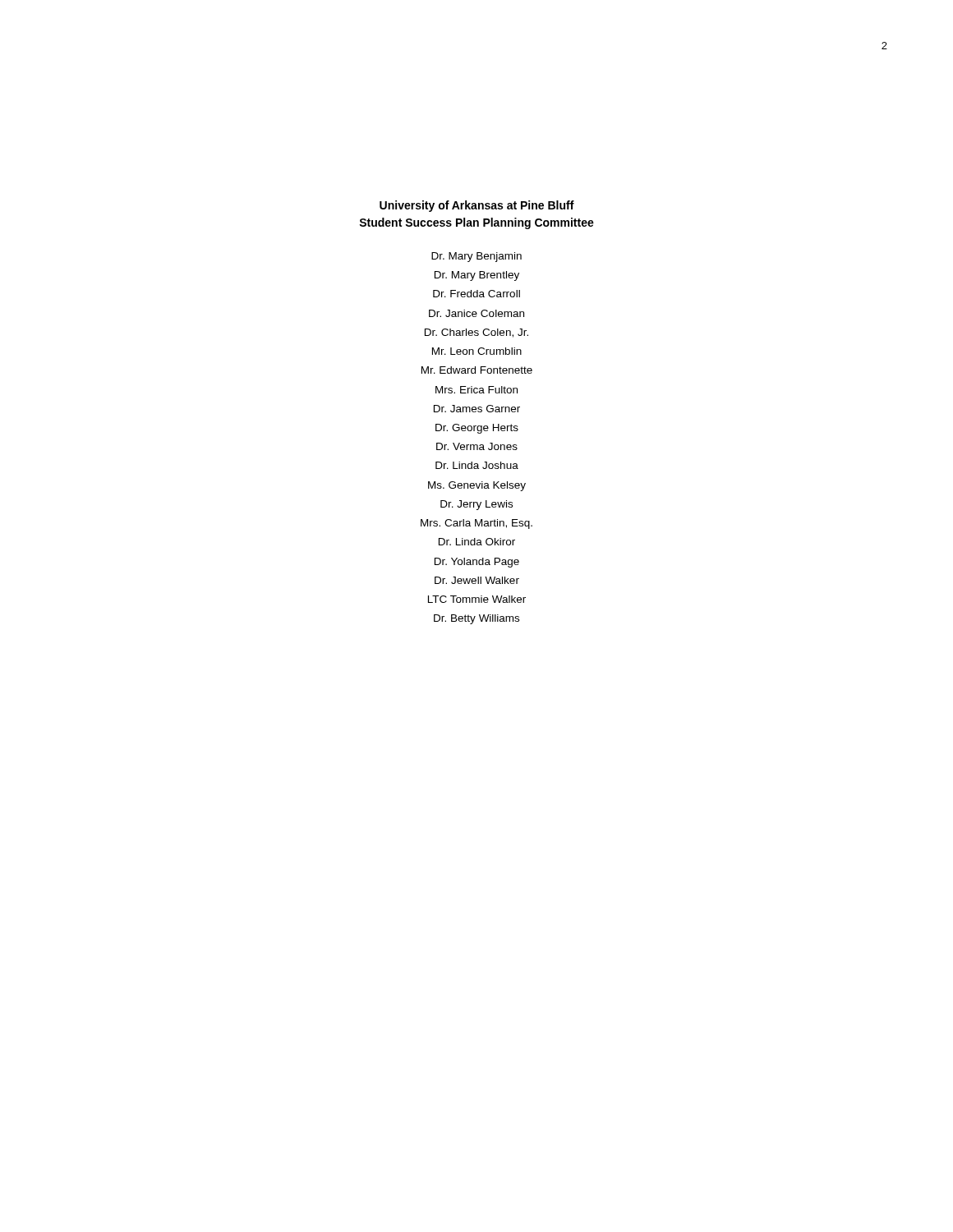Image resolution: width=953 pixels, height=1232 pixels.
Task: Click on the text starting "LTC Tommie Walker"
Action: point(476,599)
